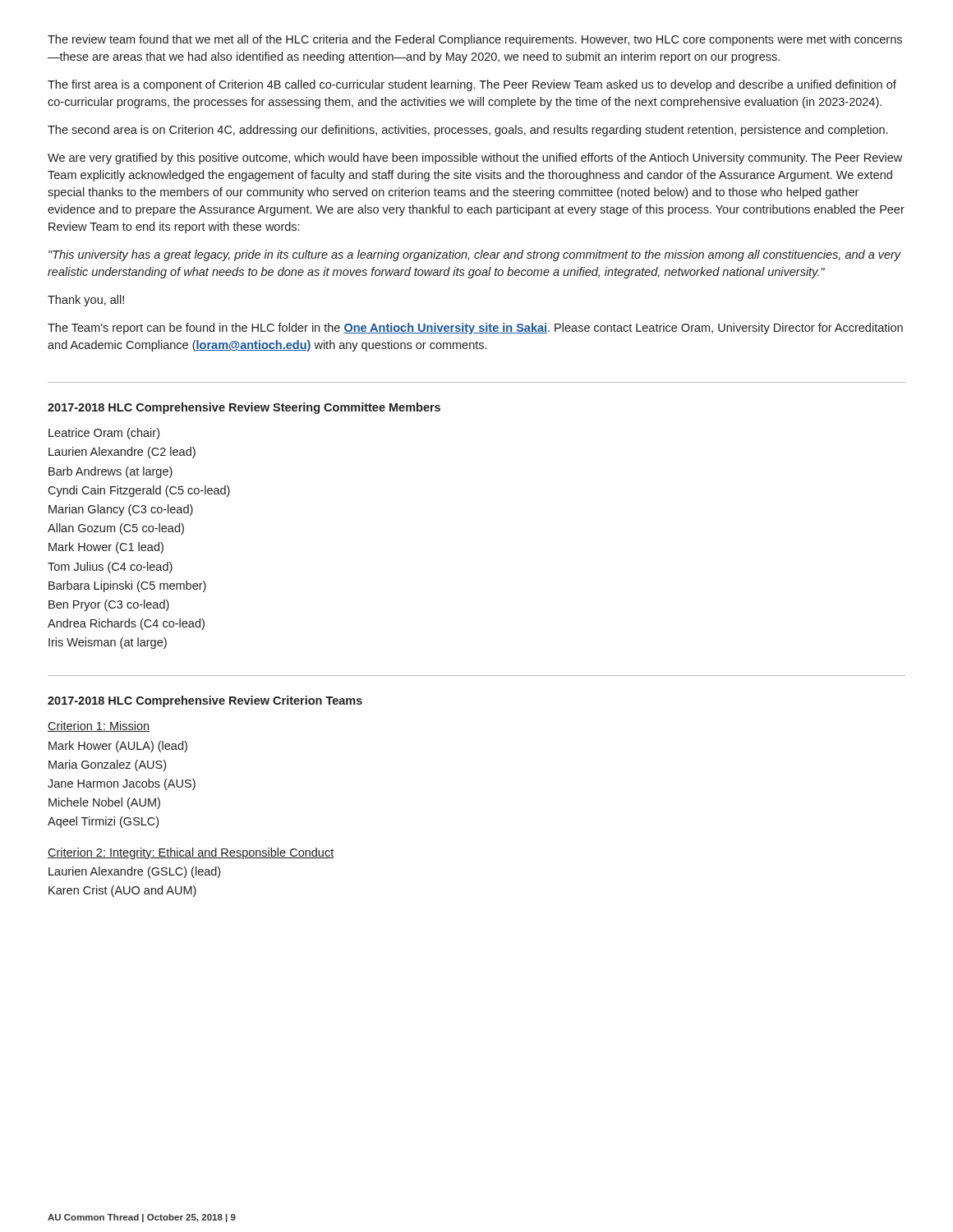953x1232 pixels.
Task: Click on the passage starting "Karen Crist (AUO and"
Action: click(x=122, y=890)
